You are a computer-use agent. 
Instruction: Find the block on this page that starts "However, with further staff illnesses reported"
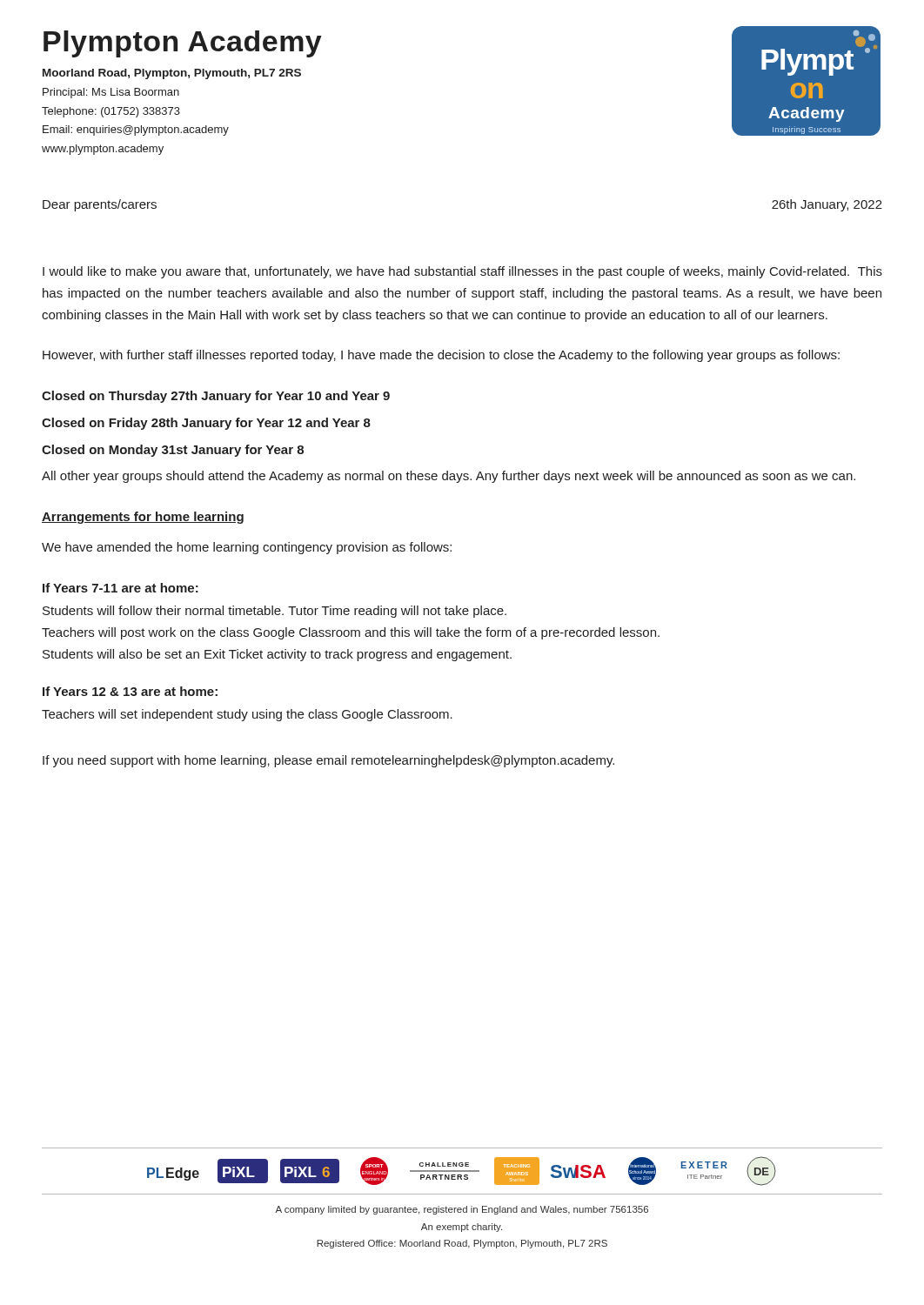pyautogui.click(x=441, y=355)
